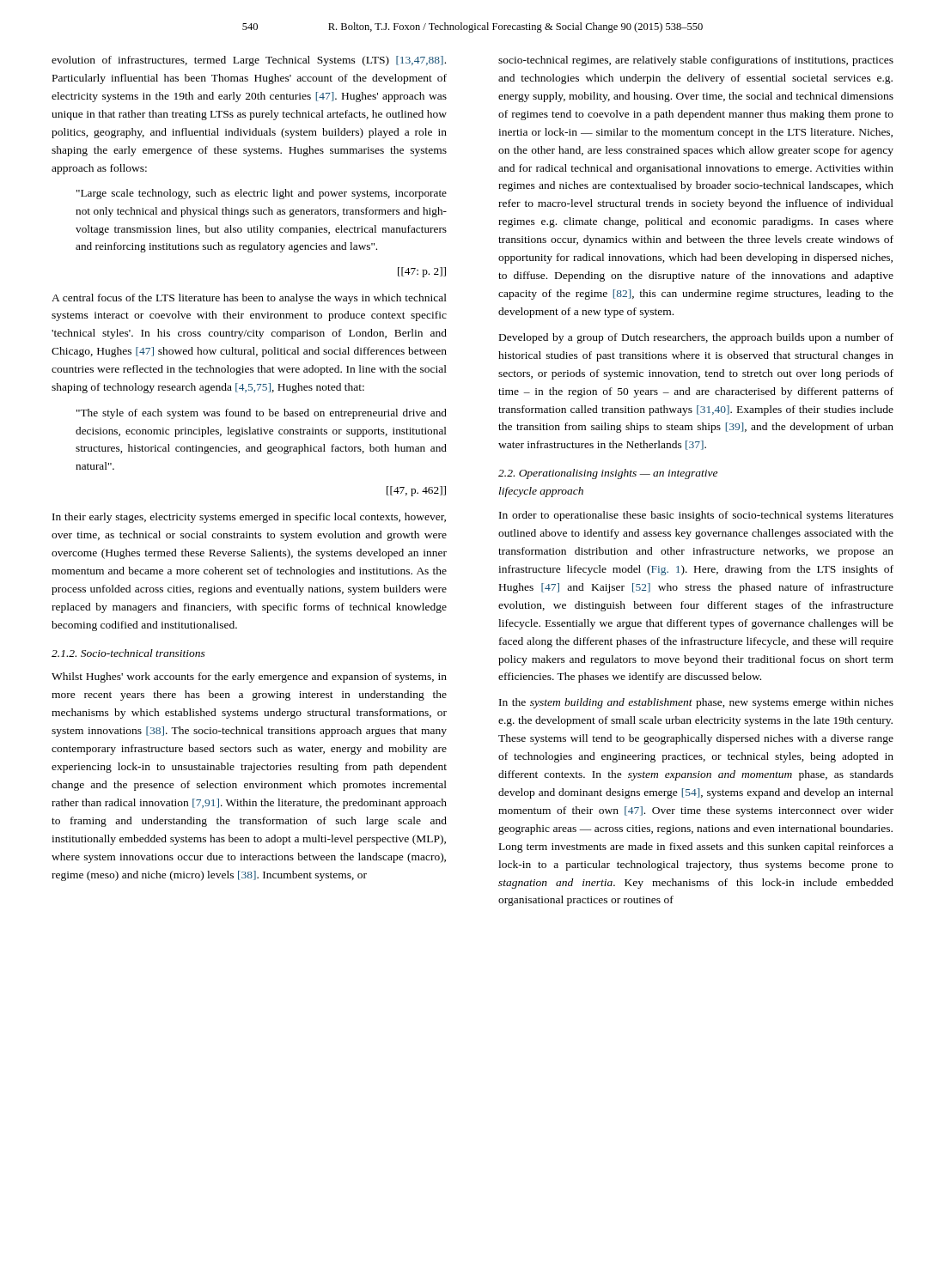The height and width of the screenshot is (1288, 945).
Task: Find the block on this page that starts "Whilst Hughes' work"
Action: [x=249, y=775]
